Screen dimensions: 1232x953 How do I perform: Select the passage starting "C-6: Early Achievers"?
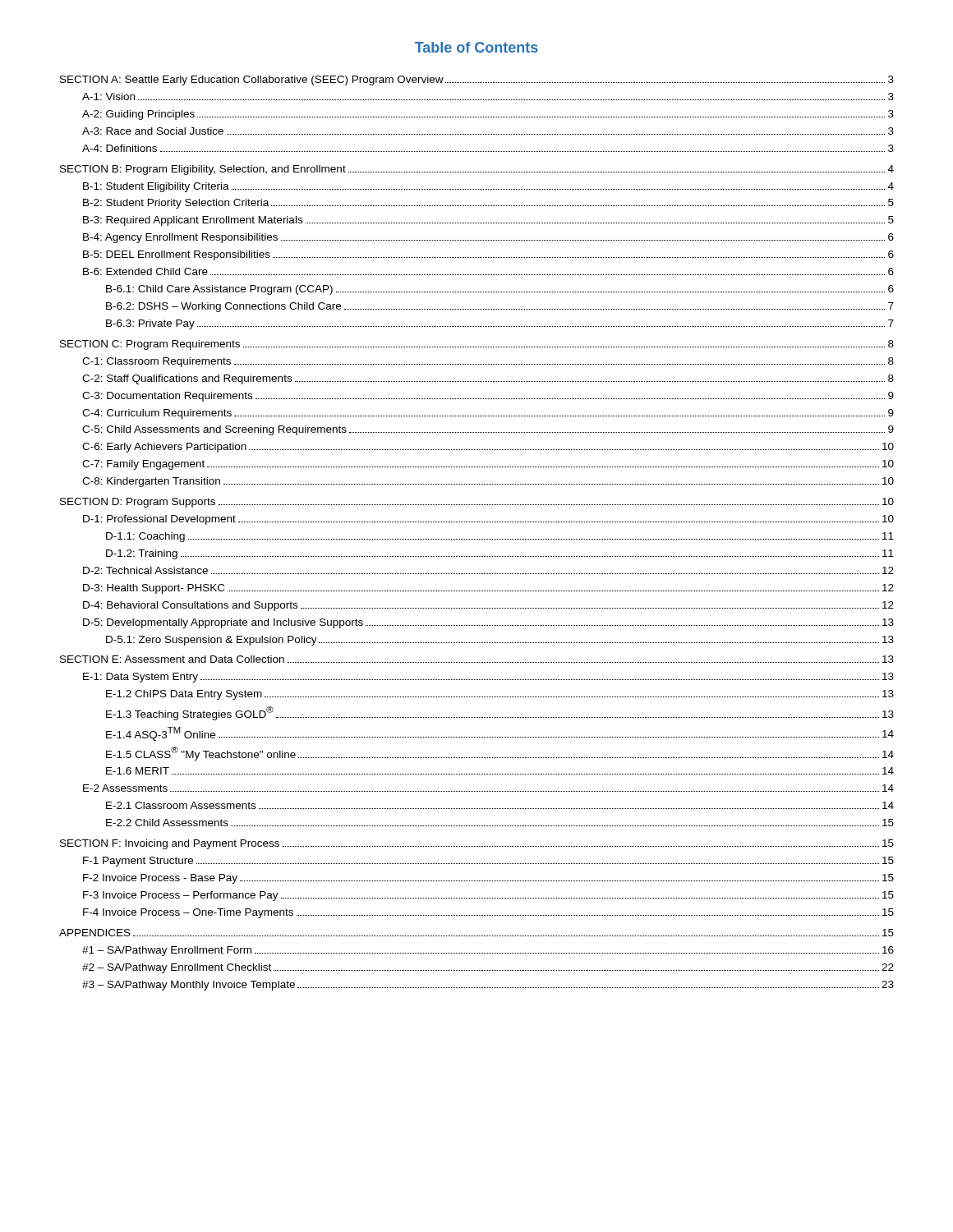[488, 447]
